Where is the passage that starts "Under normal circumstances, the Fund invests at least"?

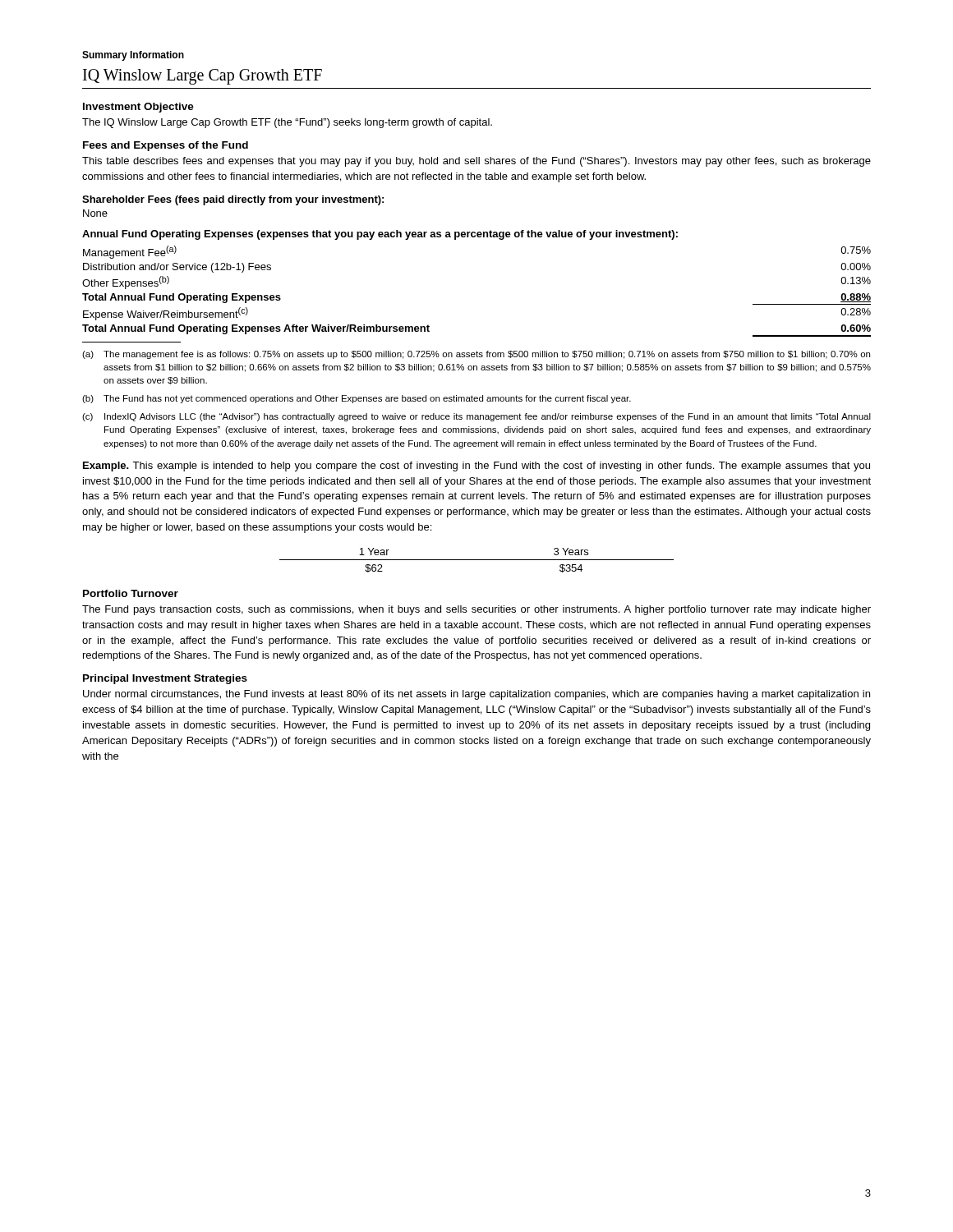coord(476,725)
